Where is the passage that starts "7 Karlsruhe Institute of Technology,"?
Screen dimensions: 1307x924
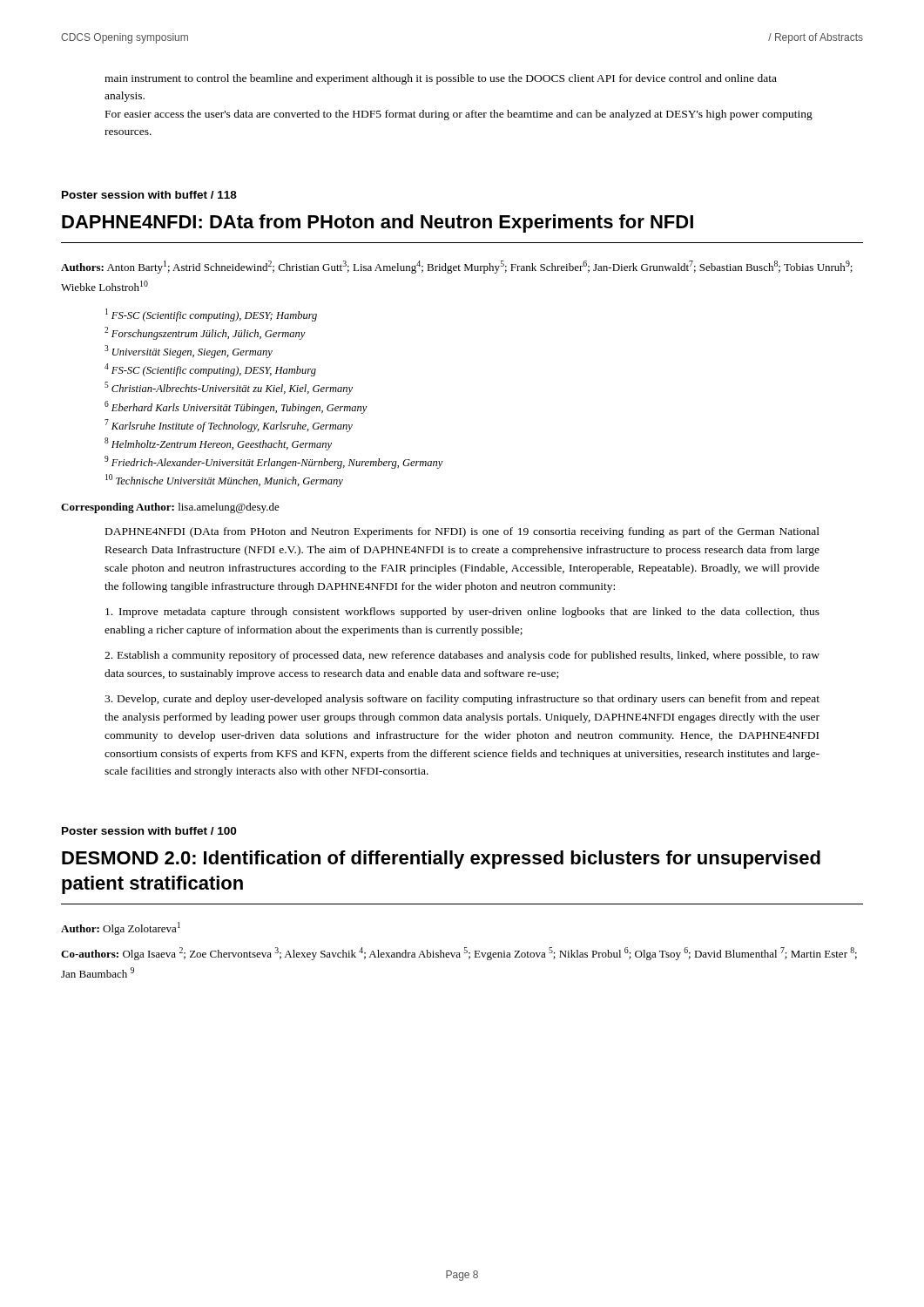(229, 425)
